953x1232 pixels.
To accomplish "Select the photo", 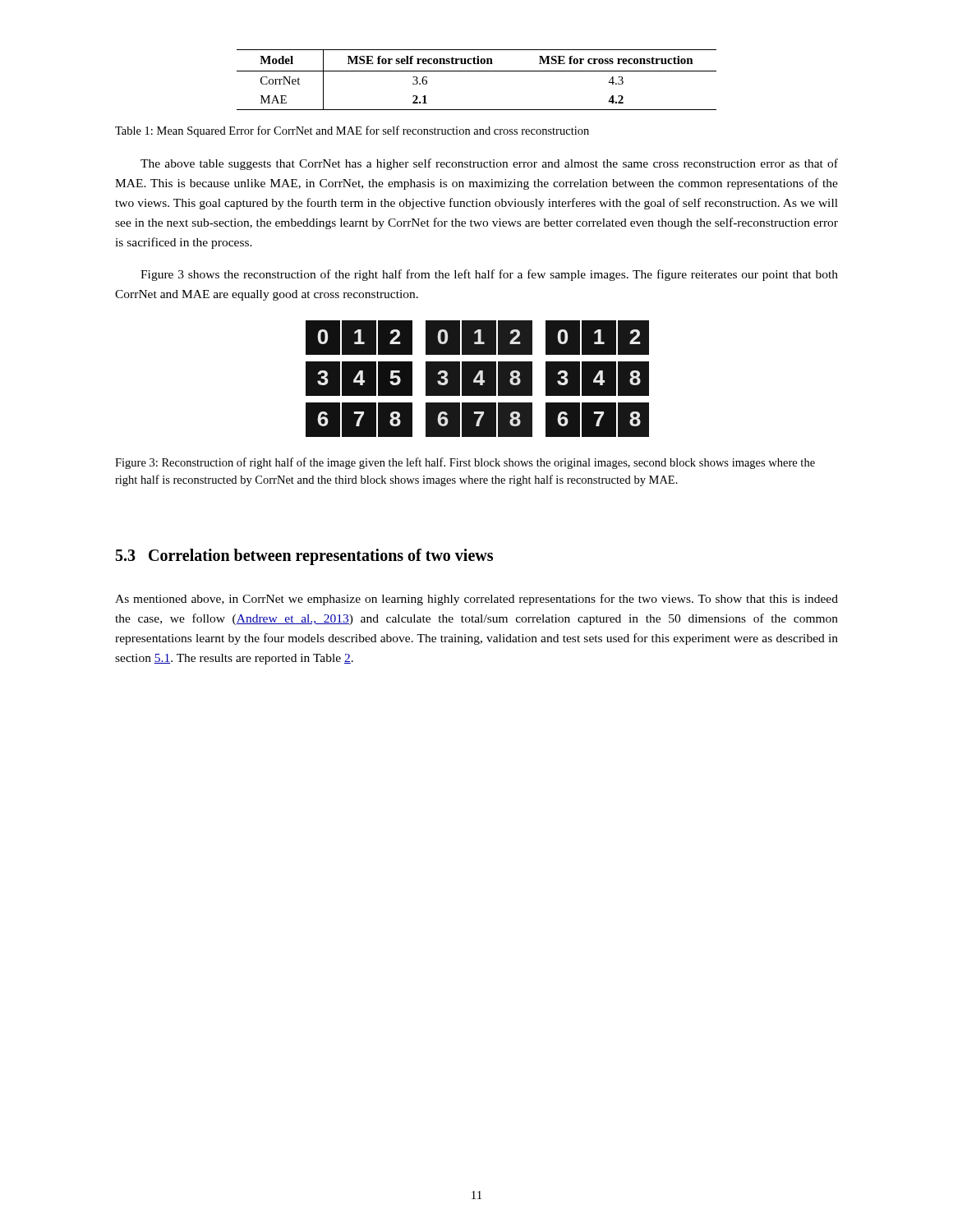I will click(x=476, y=381).
